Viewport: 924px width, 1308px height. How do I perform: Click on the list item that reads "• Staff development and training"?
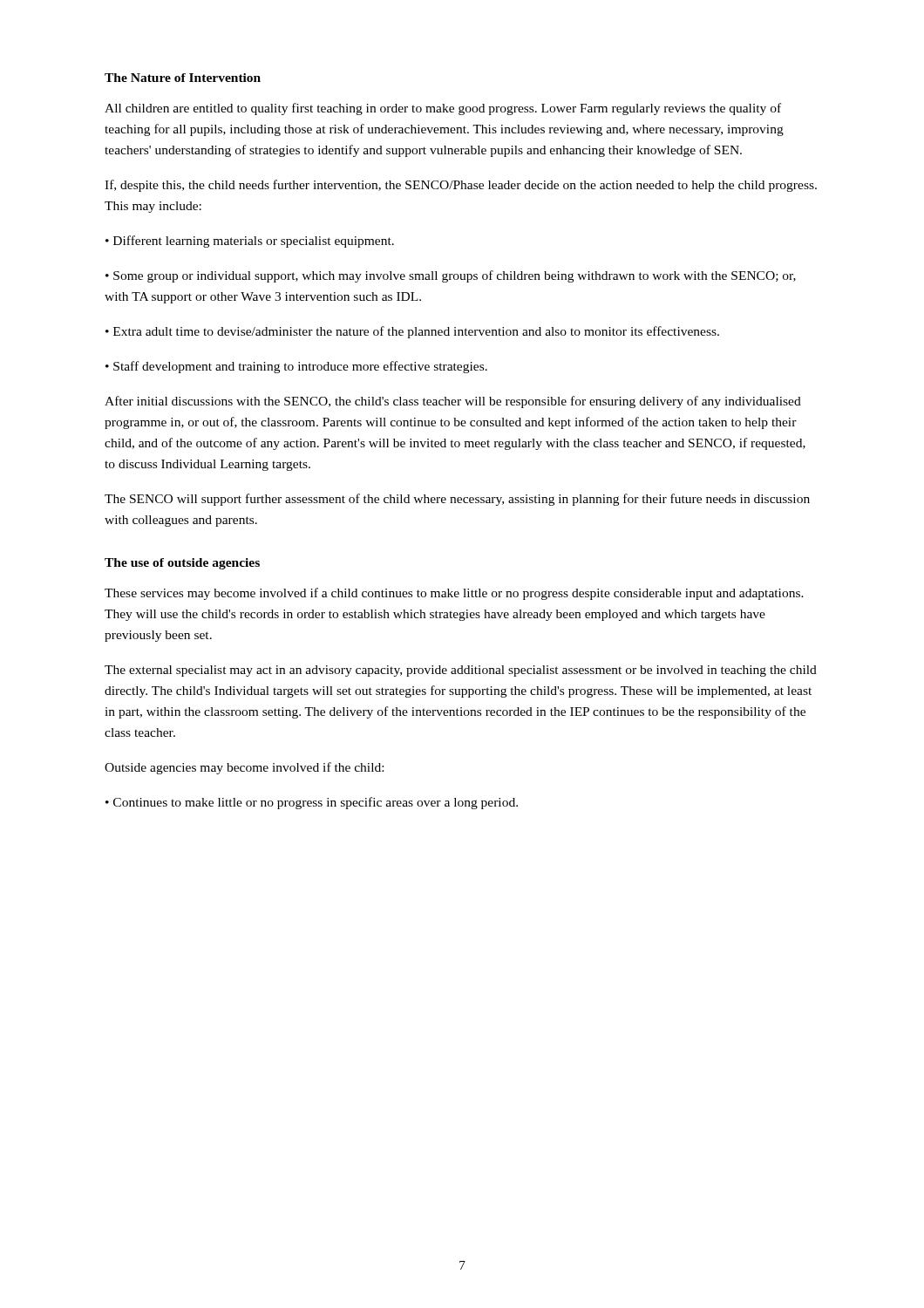tap(296, 366)
